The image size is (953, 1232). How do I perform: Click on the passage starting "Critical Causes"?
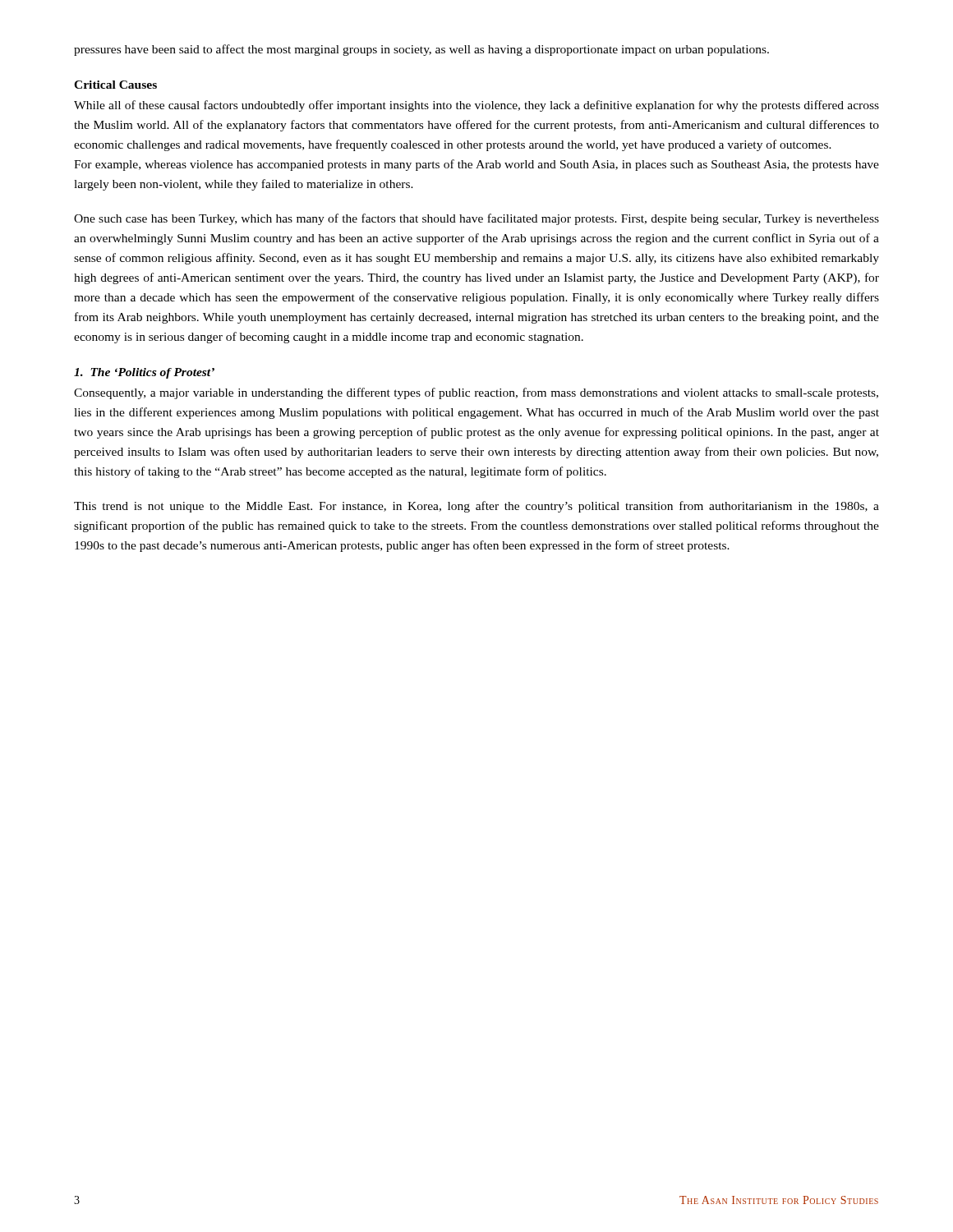[116, 84]
